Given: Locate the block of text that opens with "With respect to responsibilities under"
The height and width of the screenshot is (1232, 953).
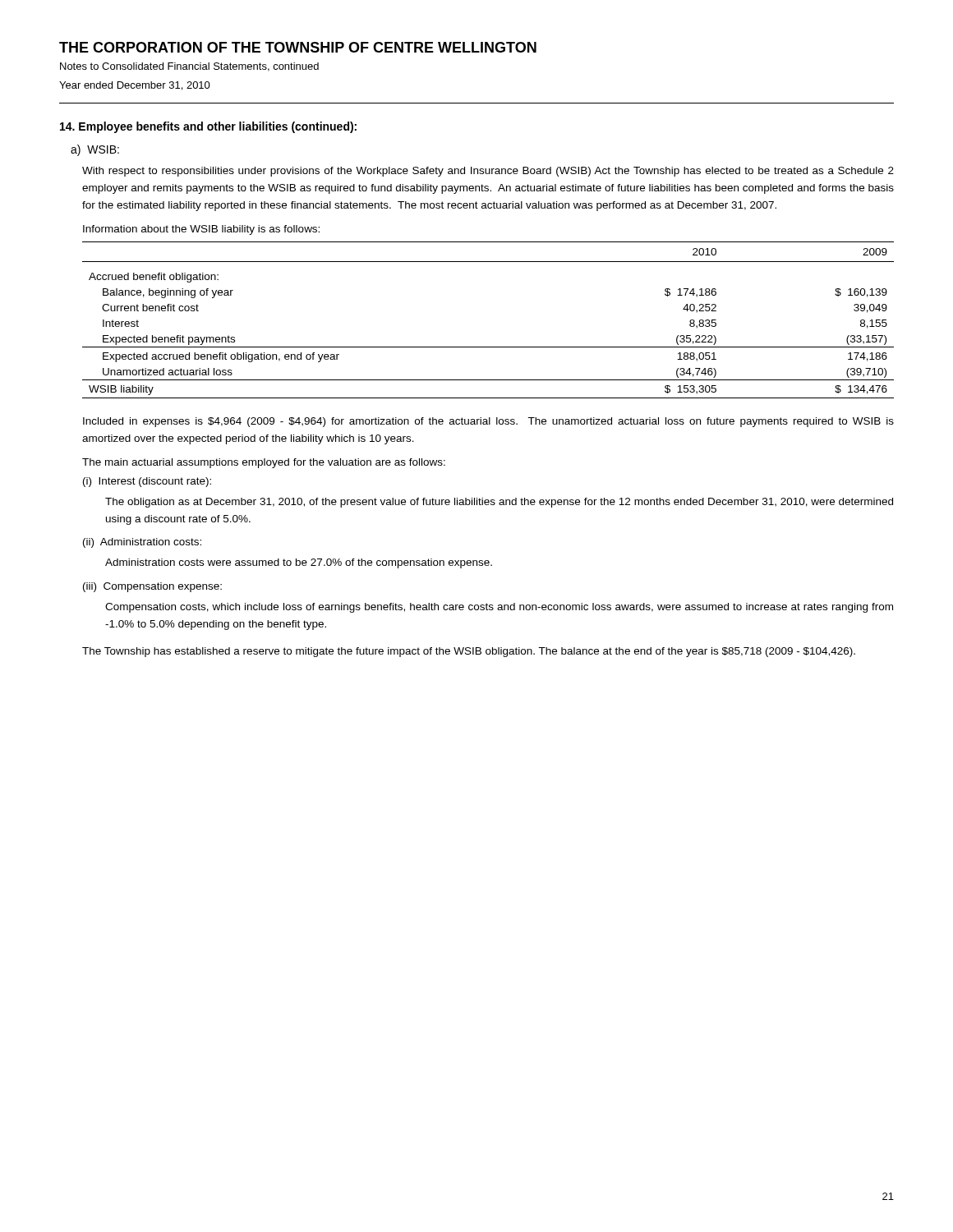Looking at the screenshot, I should [488, 188].
